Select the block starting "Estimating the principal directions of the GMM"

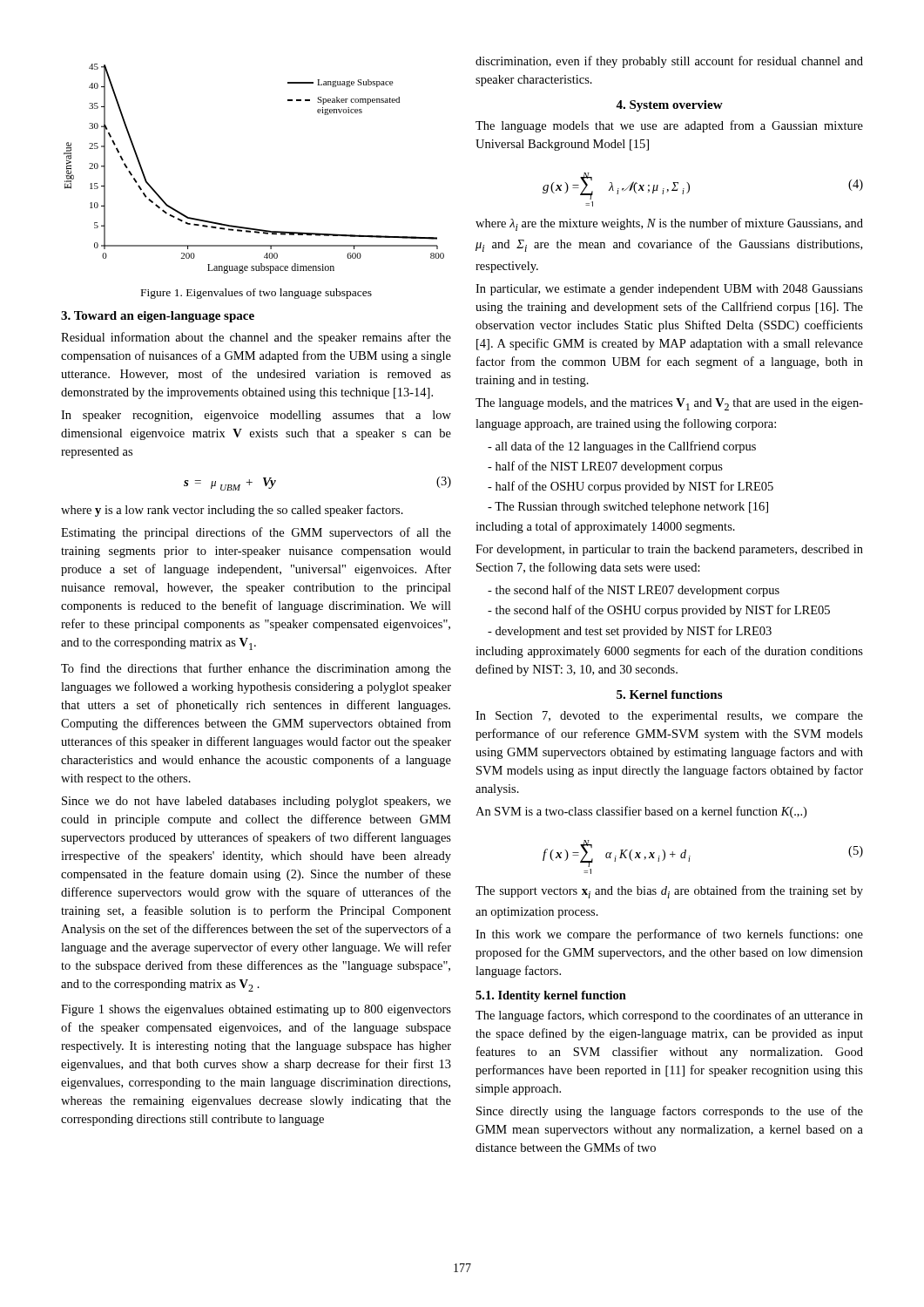point(256,589)
